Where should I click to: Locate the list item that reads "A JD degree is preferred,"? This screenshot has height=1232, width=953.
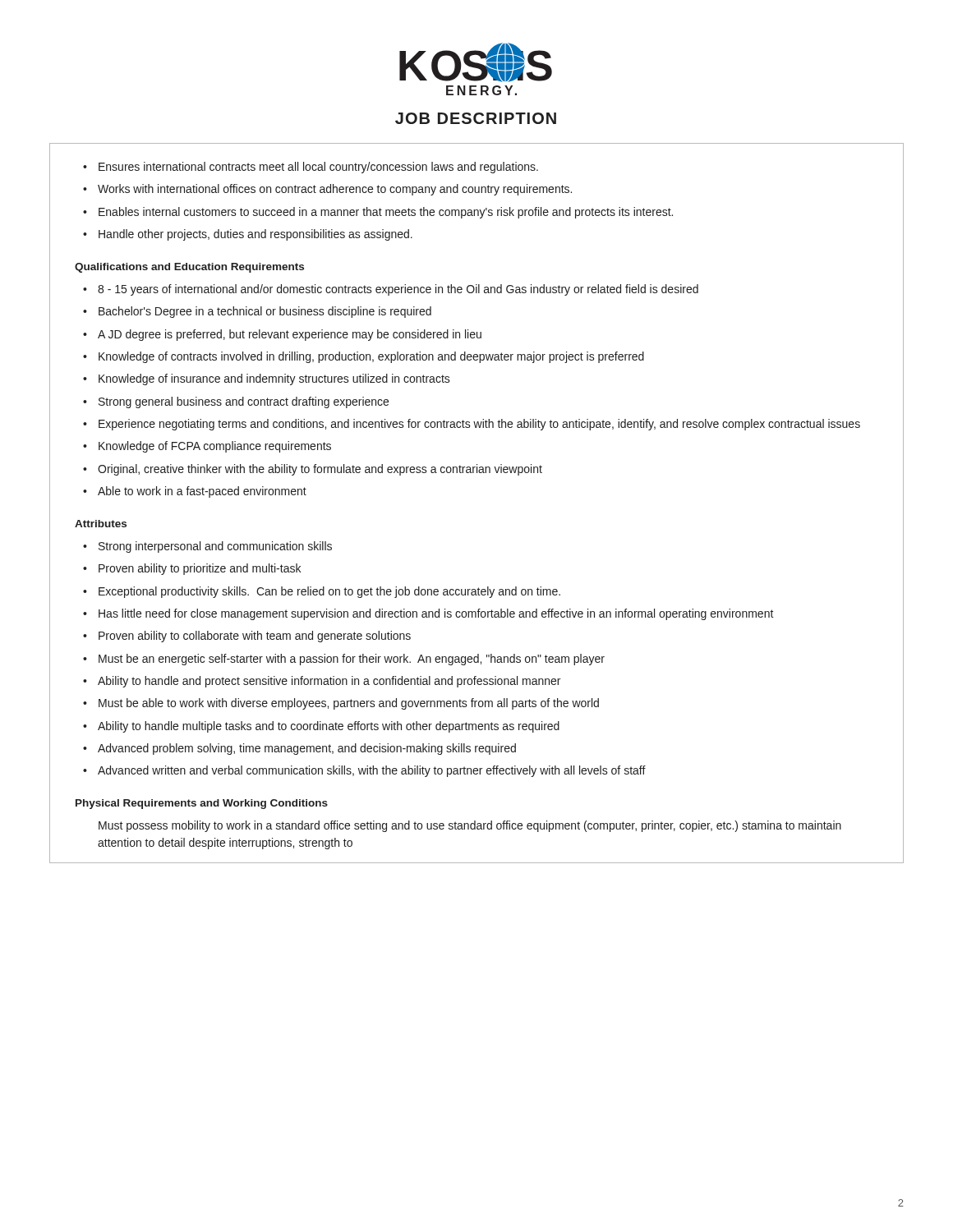[x=290, y=334]
